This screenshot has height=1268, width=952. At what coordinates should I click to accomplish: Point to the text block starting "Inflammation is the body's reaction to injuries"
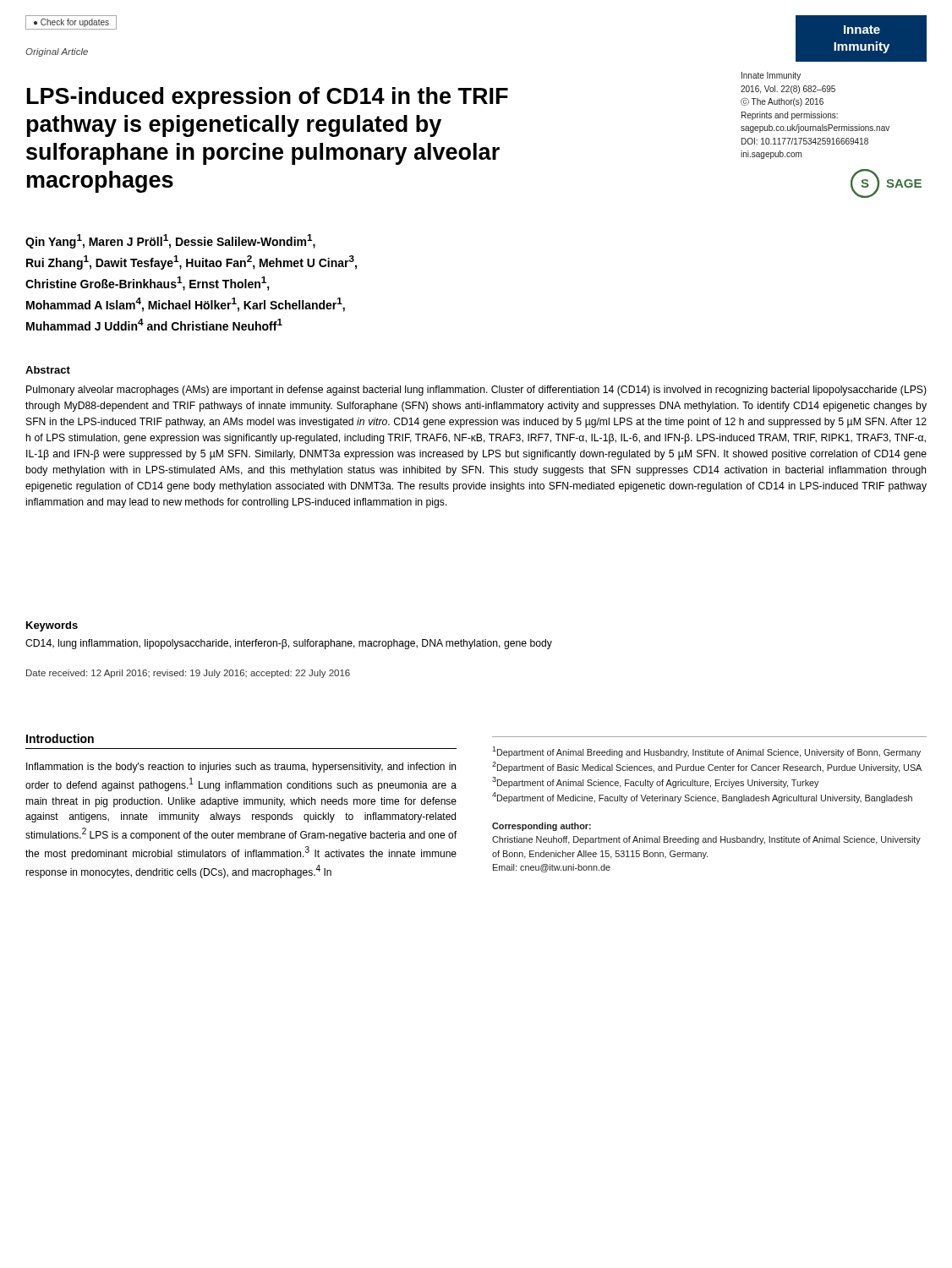(241, 820)
